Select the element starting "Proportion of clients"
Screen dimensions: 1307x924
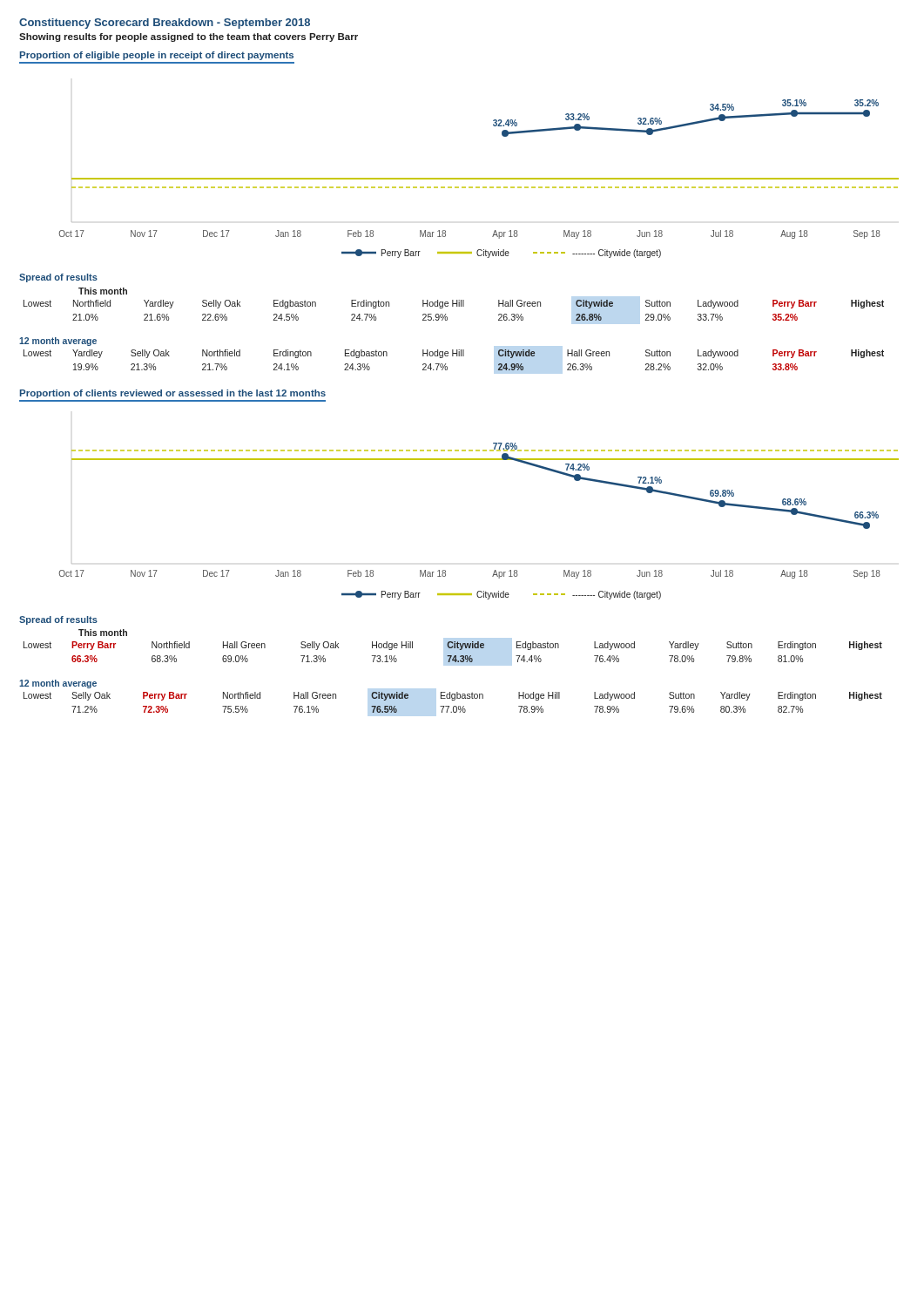tap(172, 393)
